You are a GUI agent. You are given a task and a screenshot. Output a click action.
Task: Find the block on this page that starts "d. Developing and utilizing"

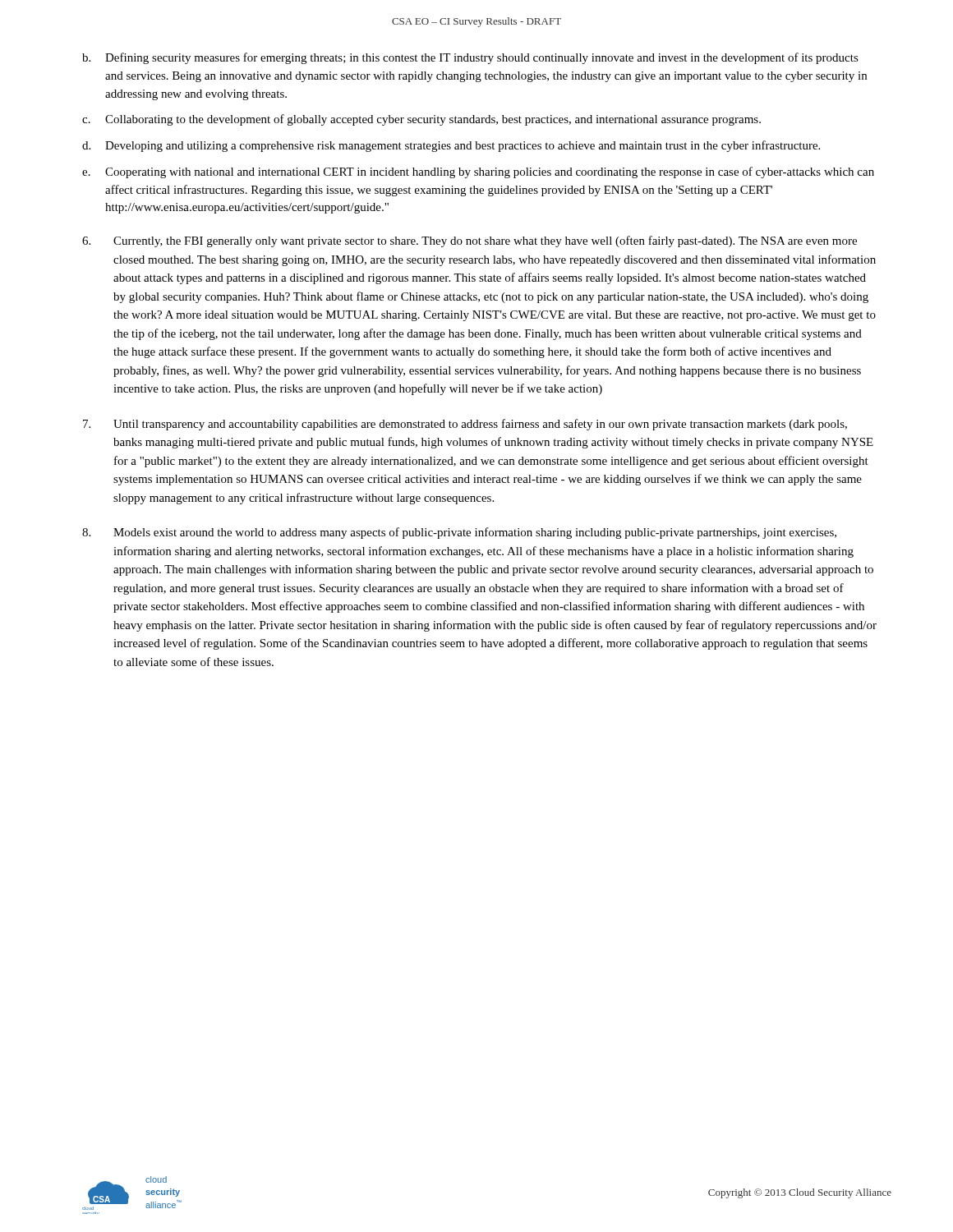pos(481,146)
